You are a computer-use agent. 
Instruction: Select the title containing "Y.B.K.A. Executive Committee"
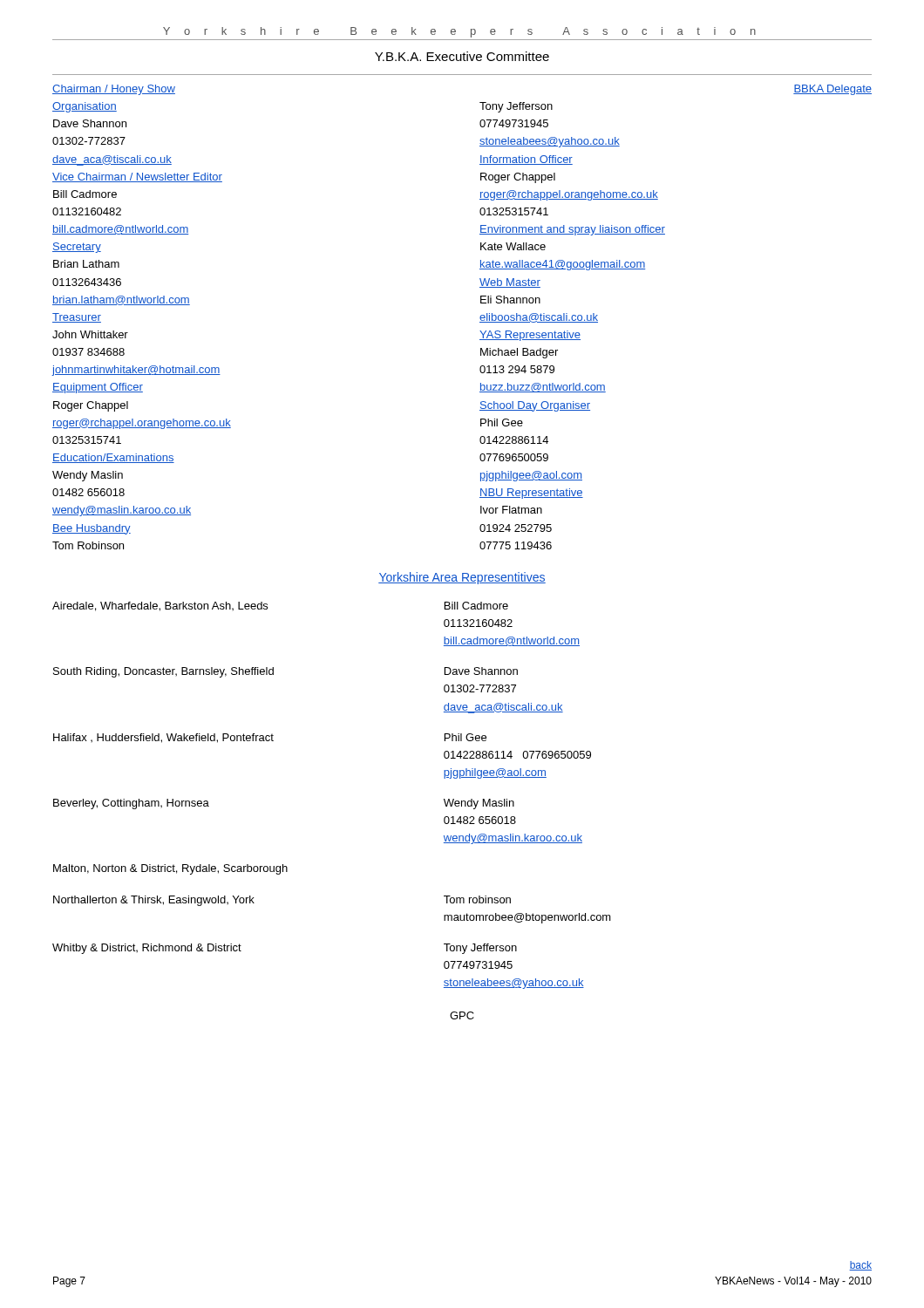[462, 56]
